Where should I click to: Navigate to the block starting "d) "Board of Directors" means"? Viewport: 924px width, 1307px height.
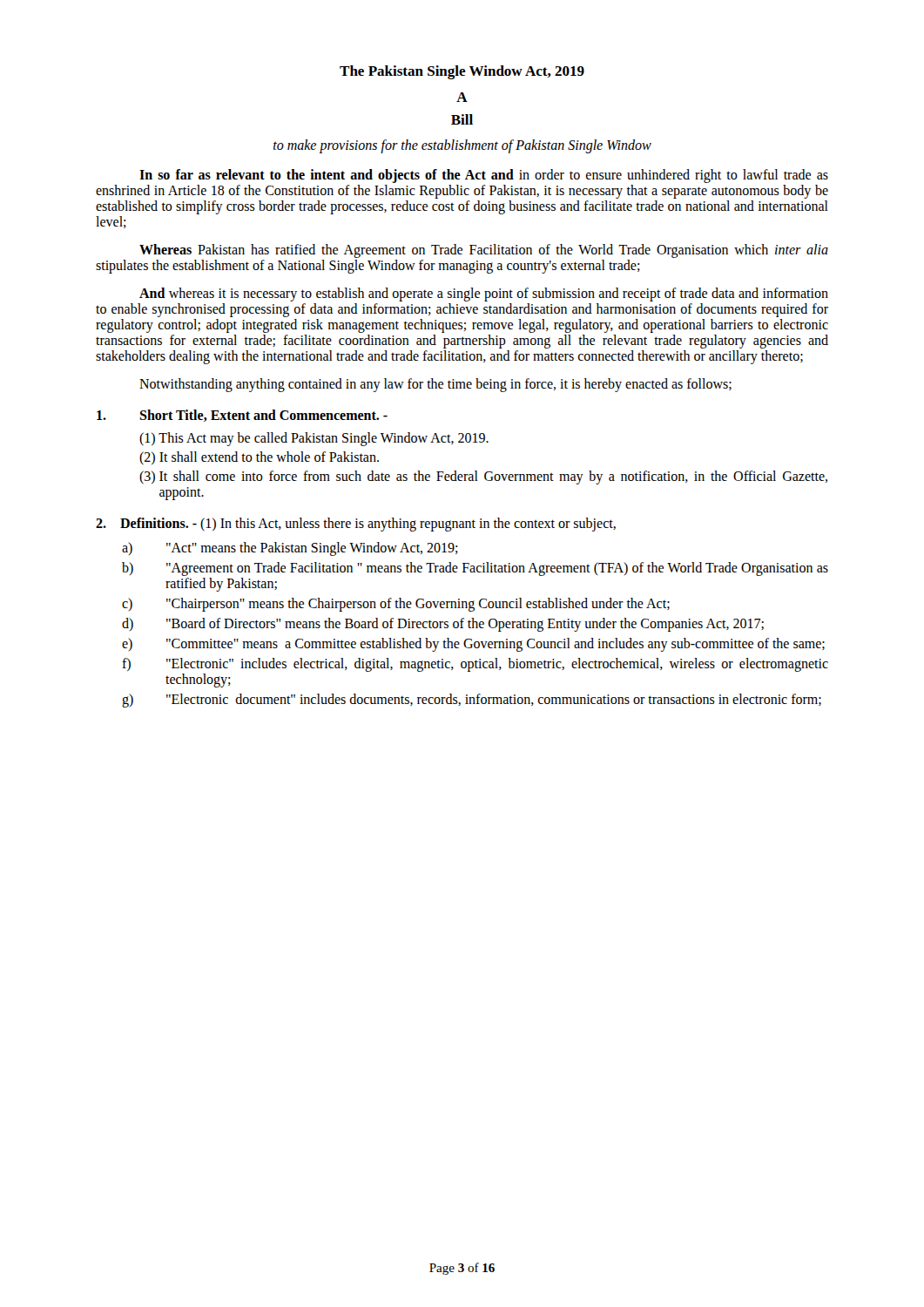(462, 624)
